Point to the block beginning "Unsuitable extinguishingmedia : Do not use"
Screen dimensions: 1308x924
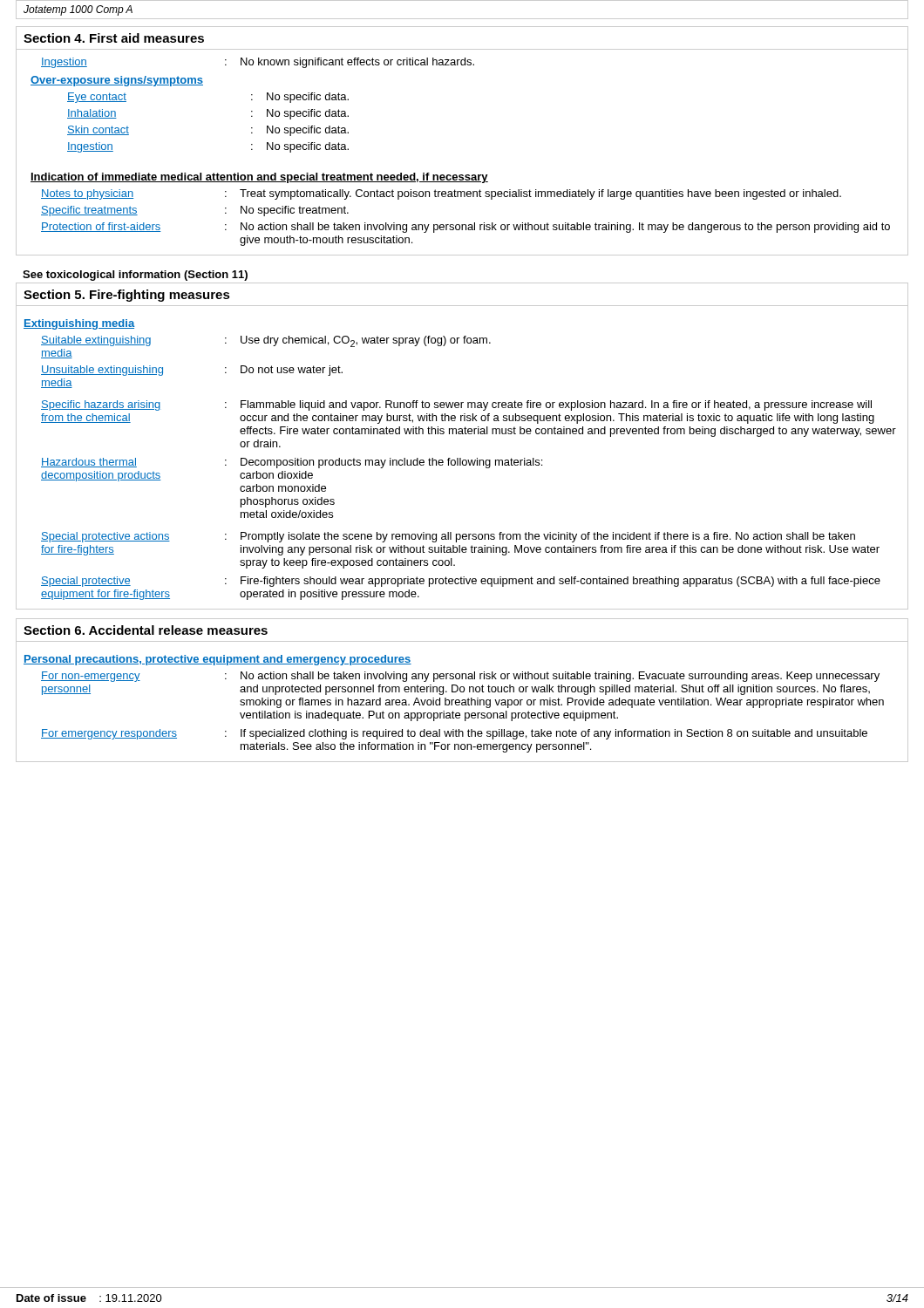[81, 370]
